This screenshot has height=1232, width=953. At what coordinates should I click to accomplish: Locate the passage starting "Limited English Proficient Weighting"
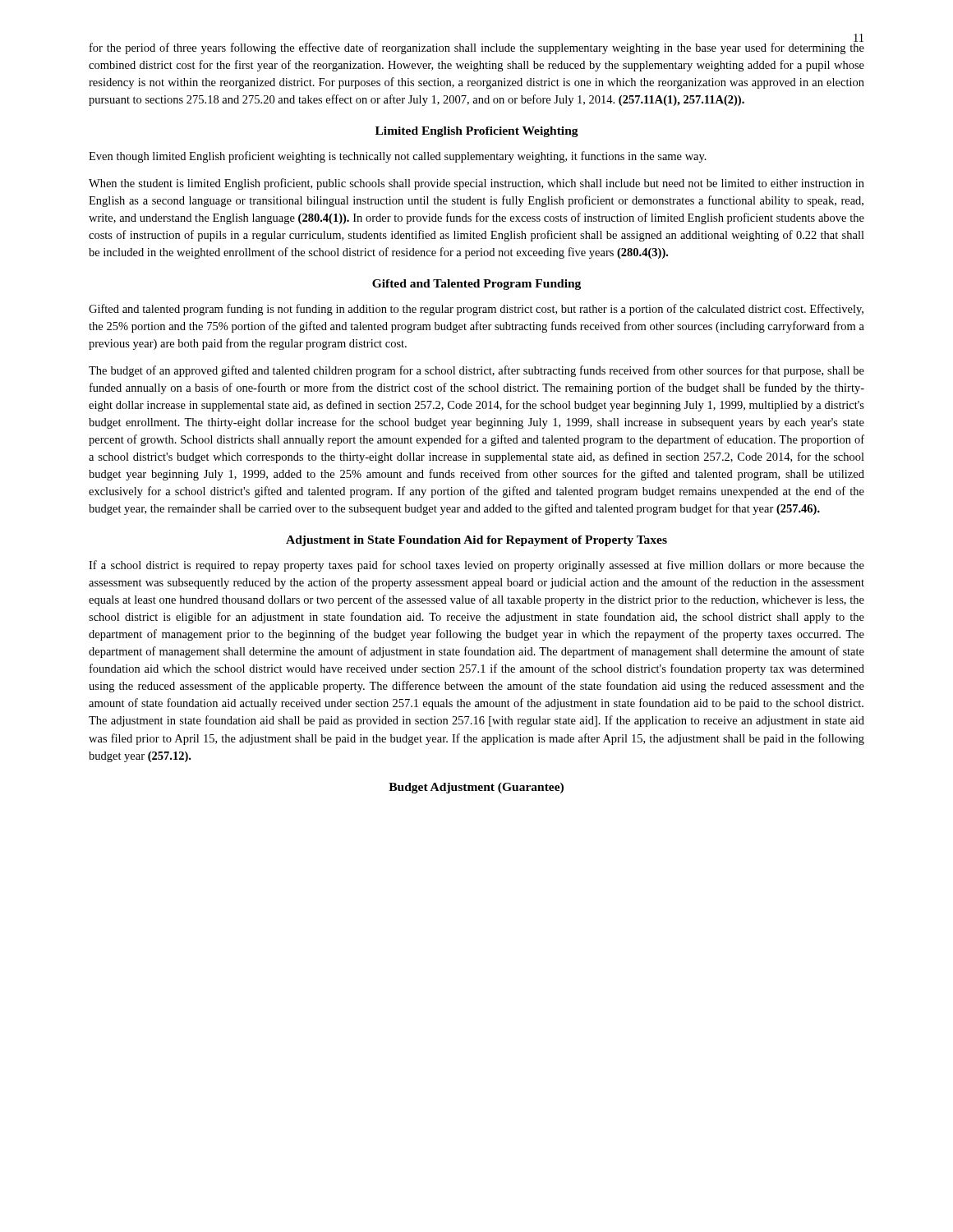476,130
